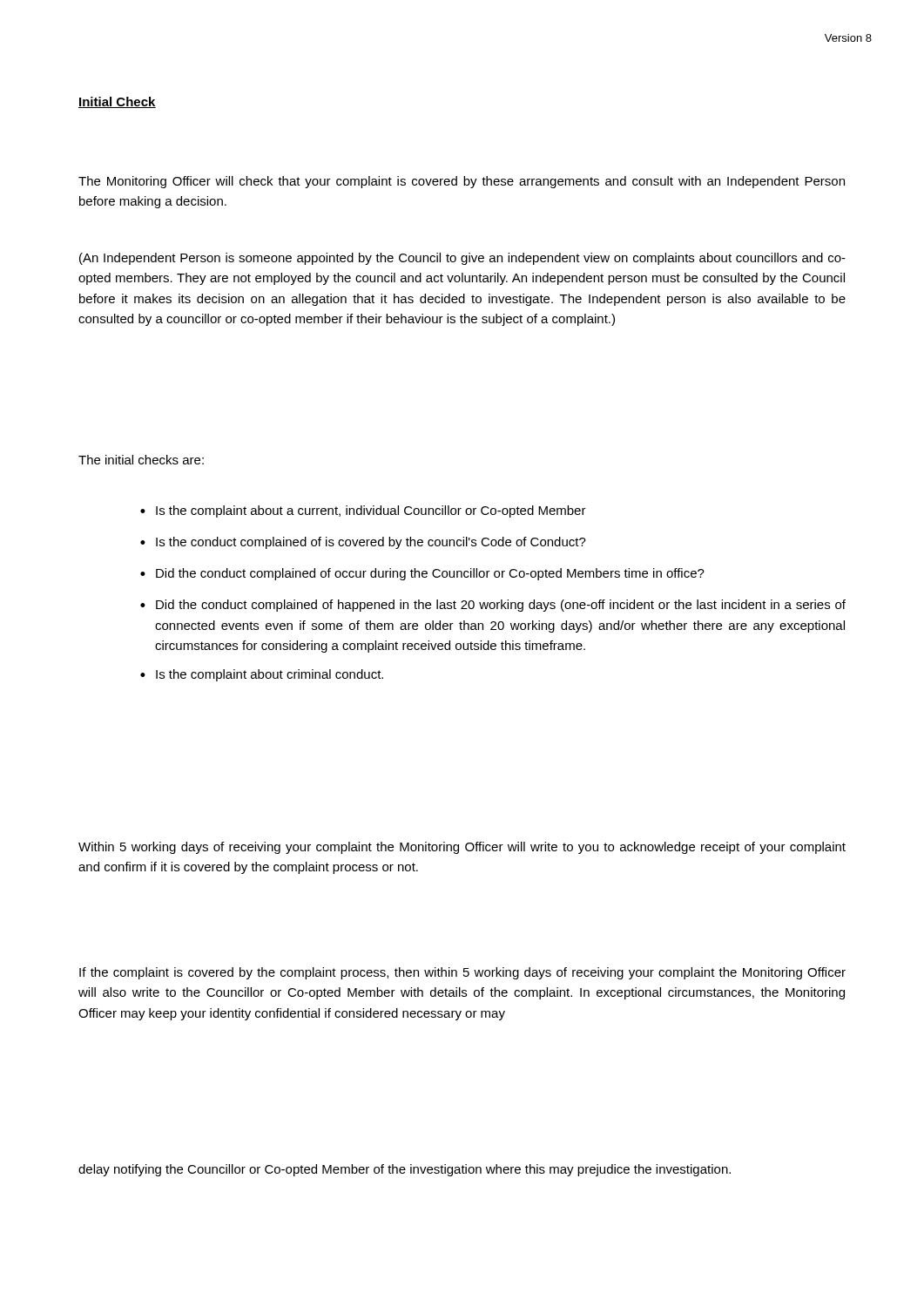
Task: Click on the region starting "delay notifying the Councillor or Co-opted Member of"
Action: [405, 1169]
